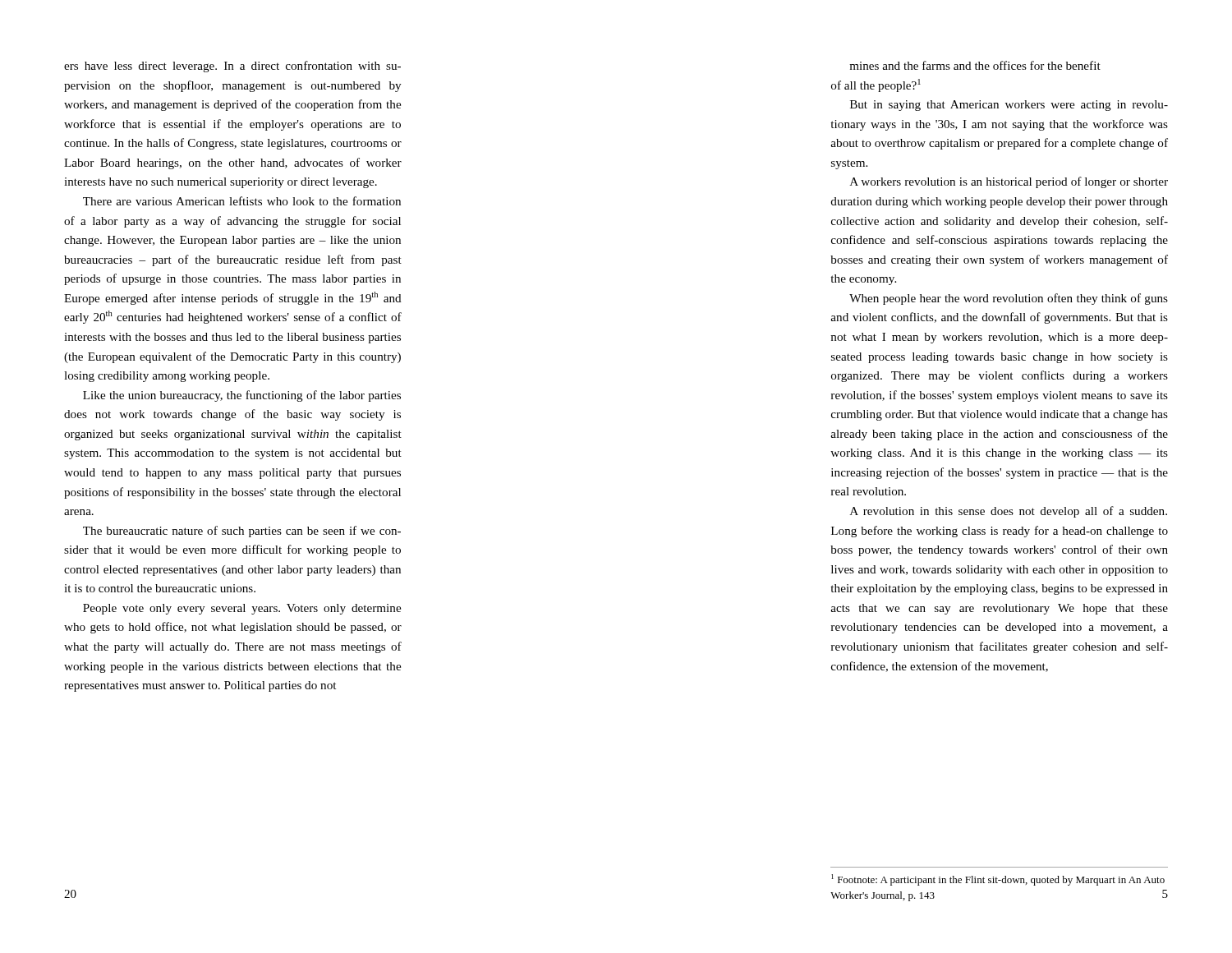Find the passage starting "mines and the farms and the offices for"
This screenshot has width=1232, height=953.
(999, 75)
